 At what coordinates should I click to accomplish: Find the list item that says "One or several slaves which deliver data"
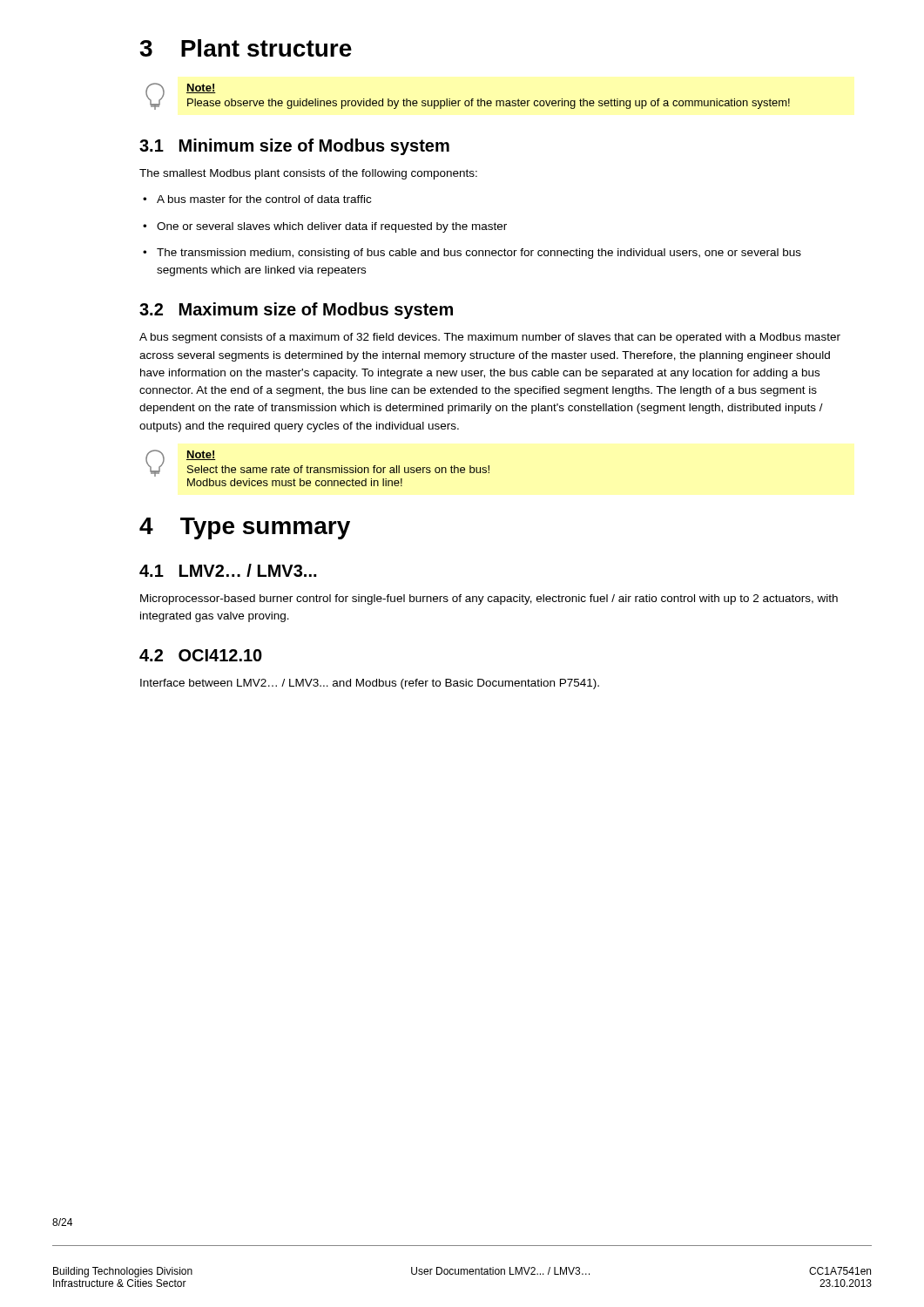click(506, 226)
